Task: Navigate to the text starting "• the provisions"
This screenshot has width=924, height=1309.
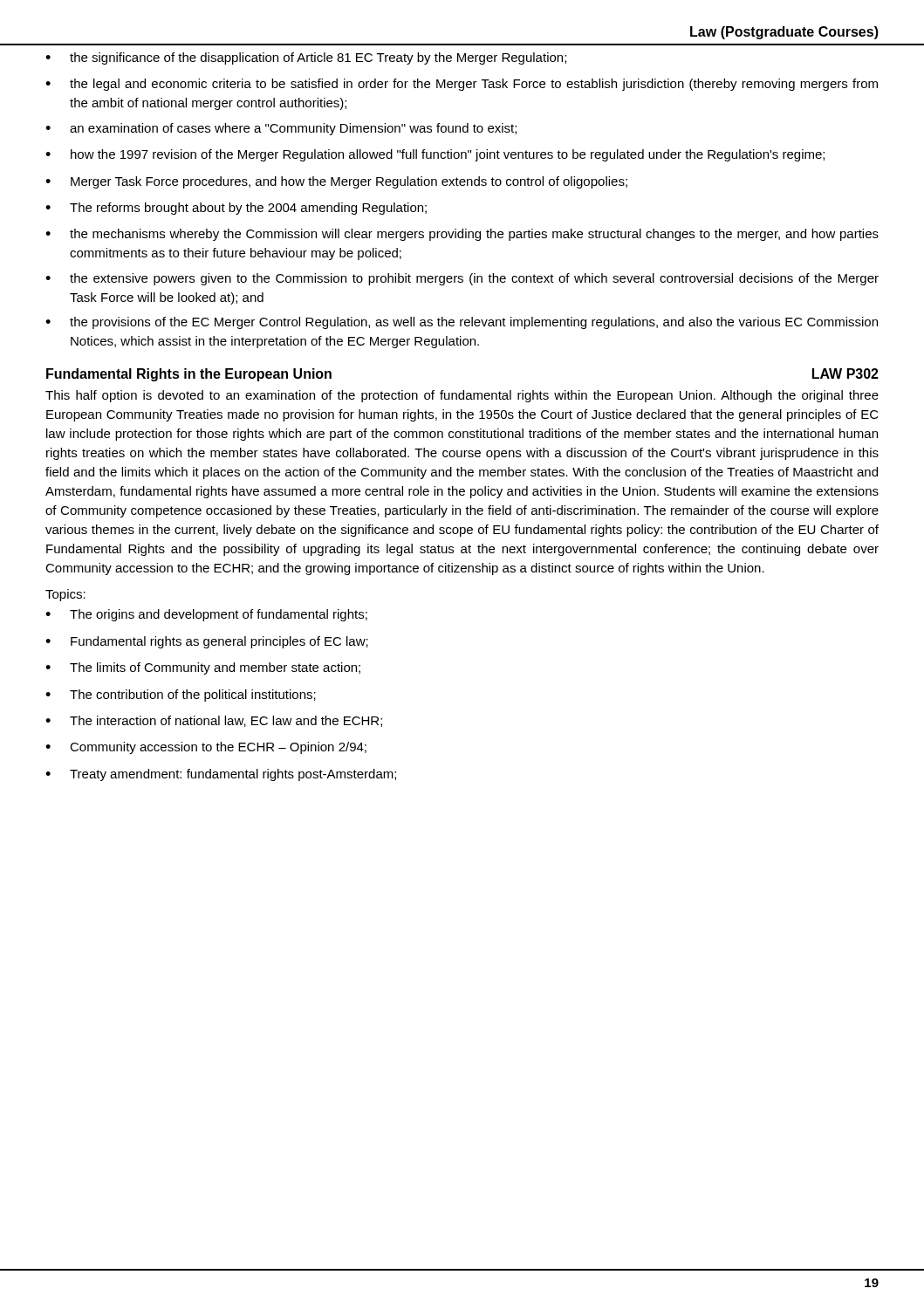Action: coord(462,332)
